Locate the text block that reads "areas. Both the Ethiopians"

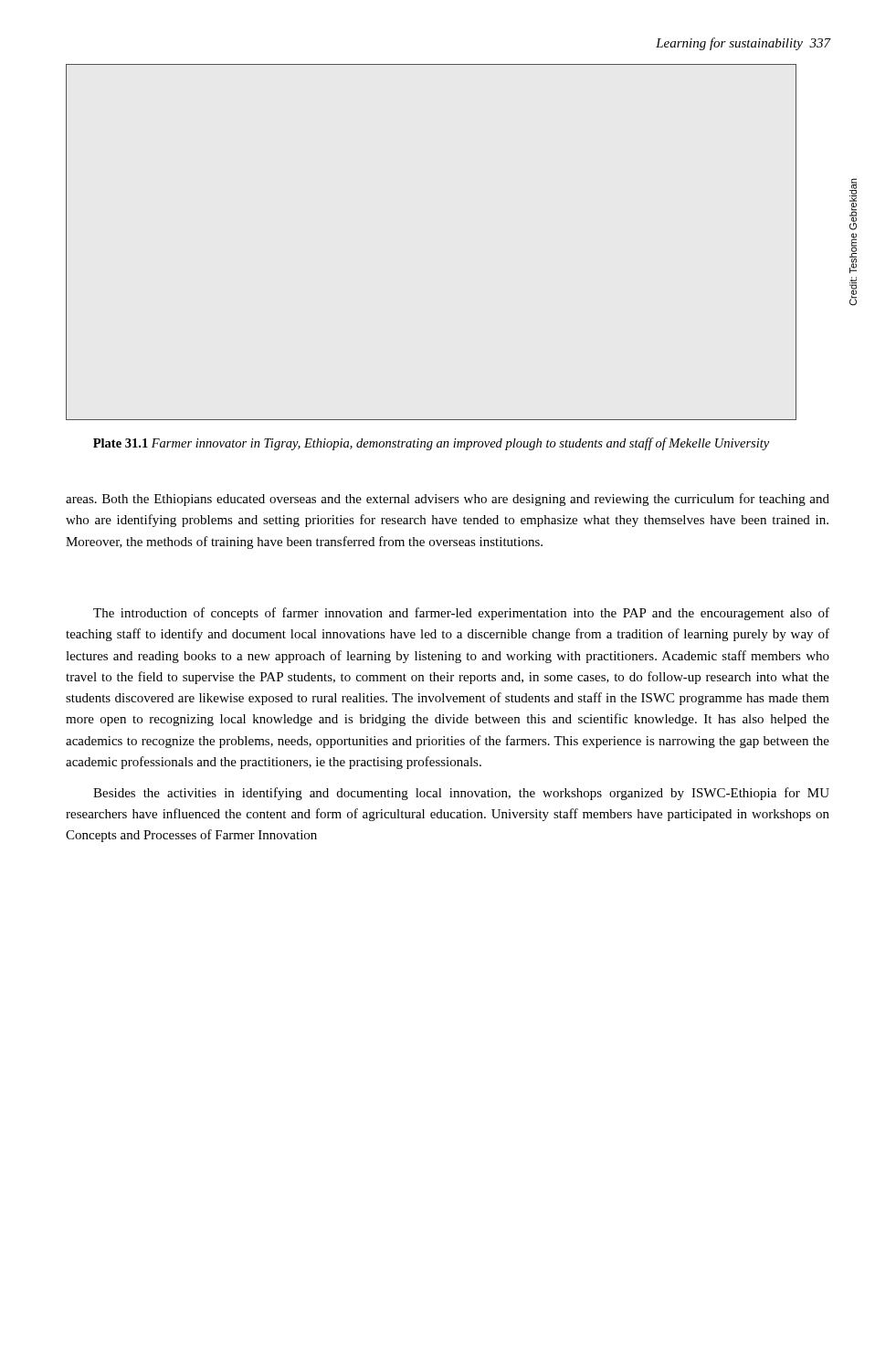pyautogui.click(x=448, y=520)
